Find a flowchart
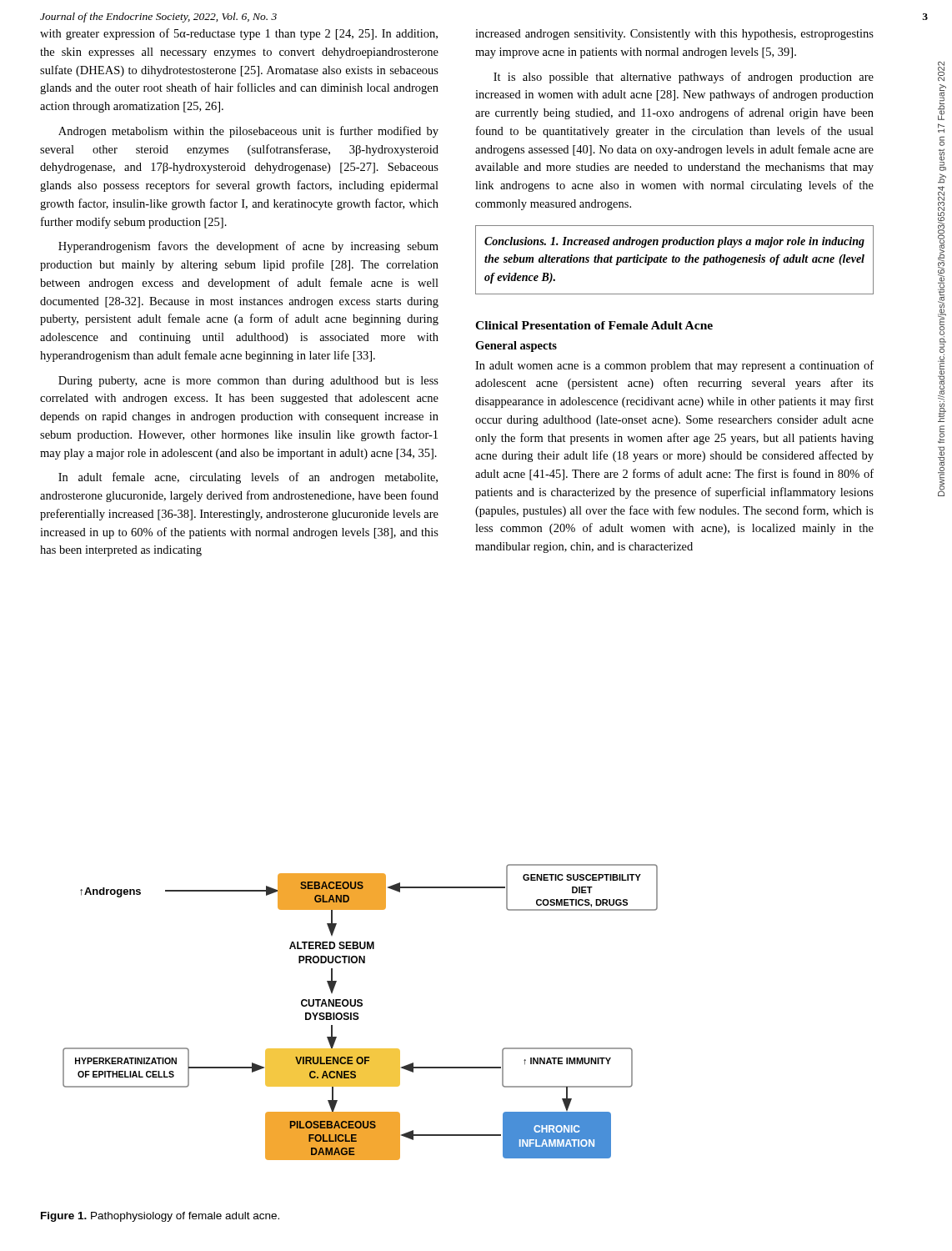Viewport: 952px width, 1251px height. click(461, 1013)
